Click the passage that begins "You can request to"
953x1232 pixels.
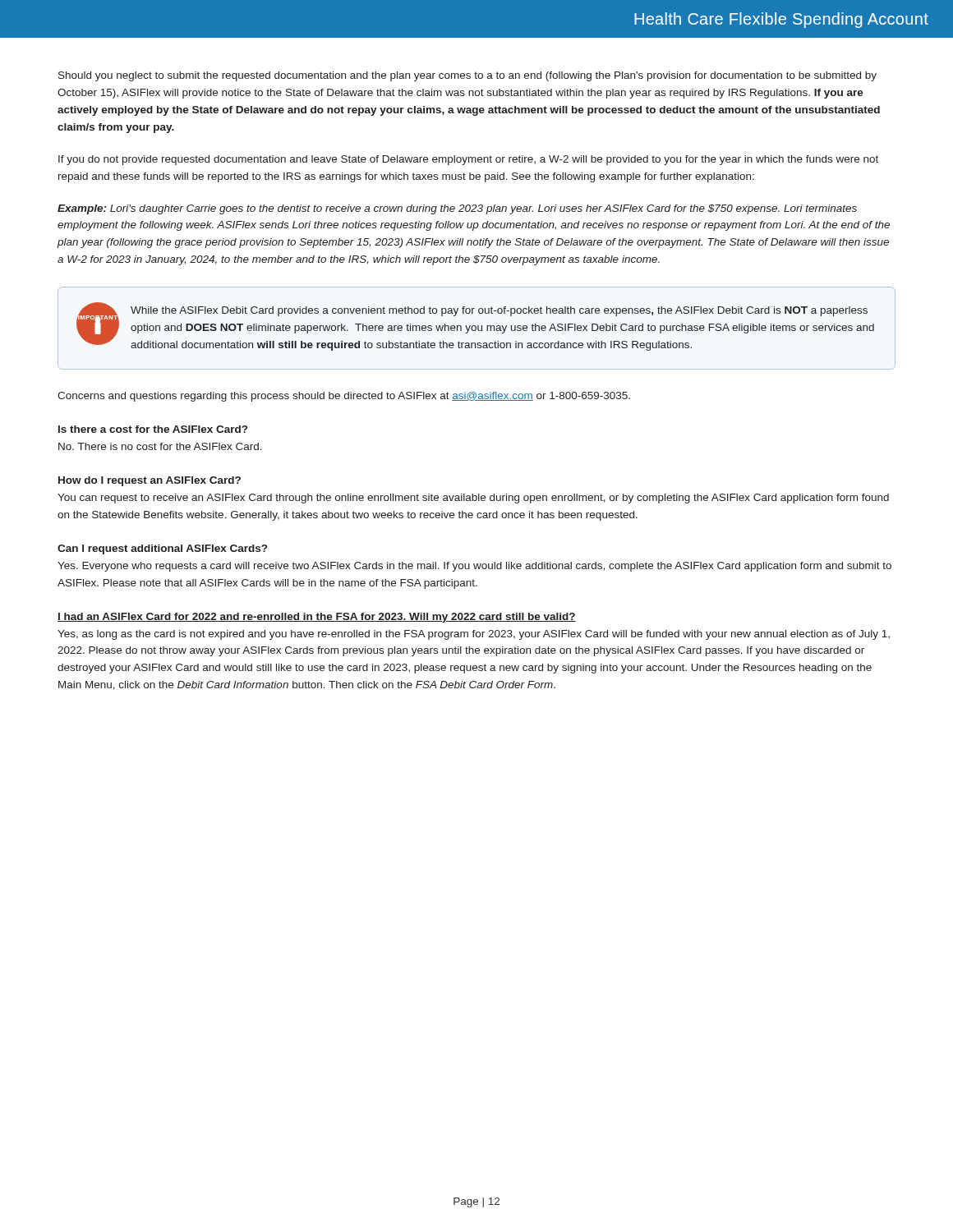473,506
